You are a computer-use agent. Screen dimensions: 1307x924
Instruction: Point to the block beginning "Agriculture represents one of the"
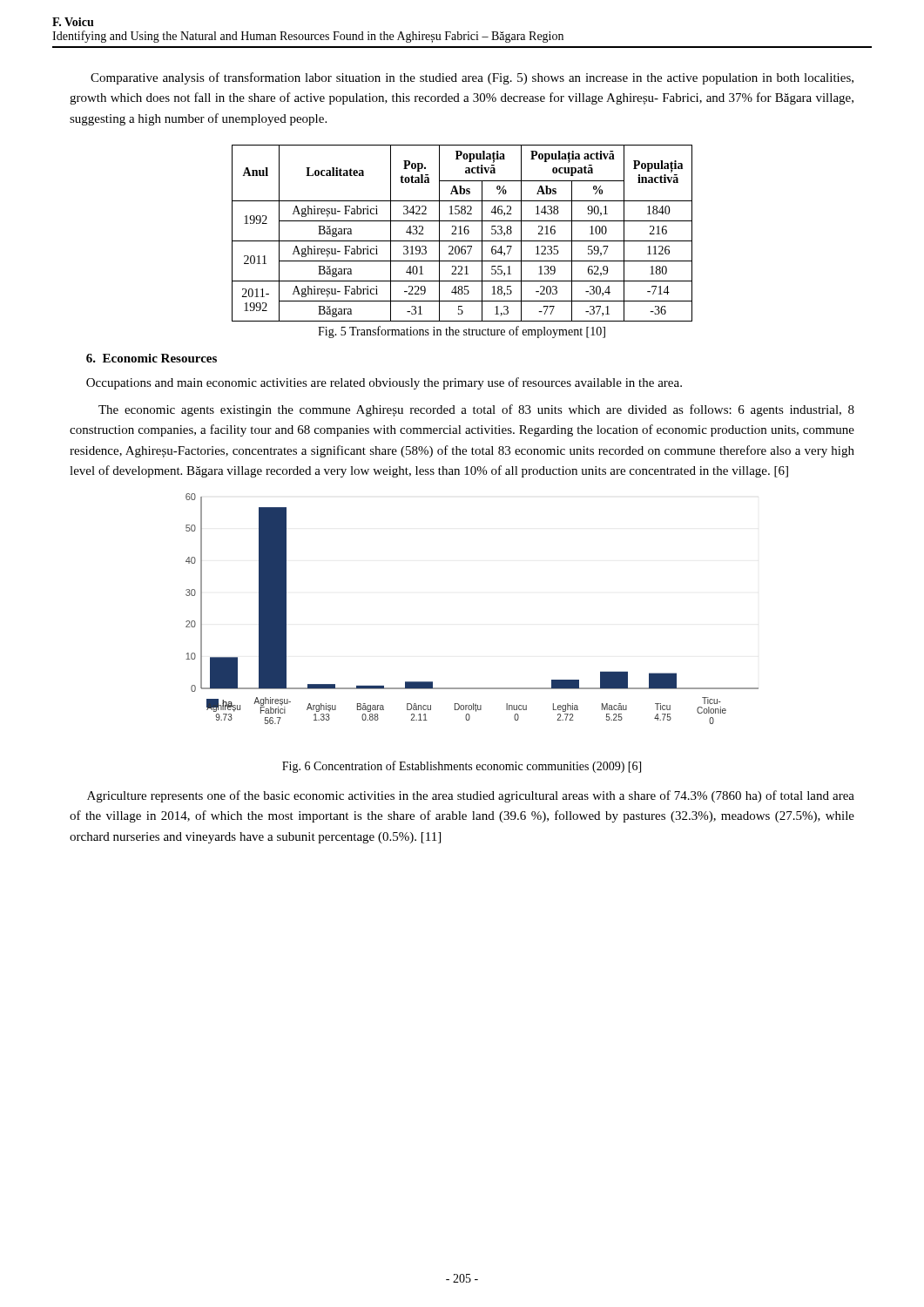462,816
